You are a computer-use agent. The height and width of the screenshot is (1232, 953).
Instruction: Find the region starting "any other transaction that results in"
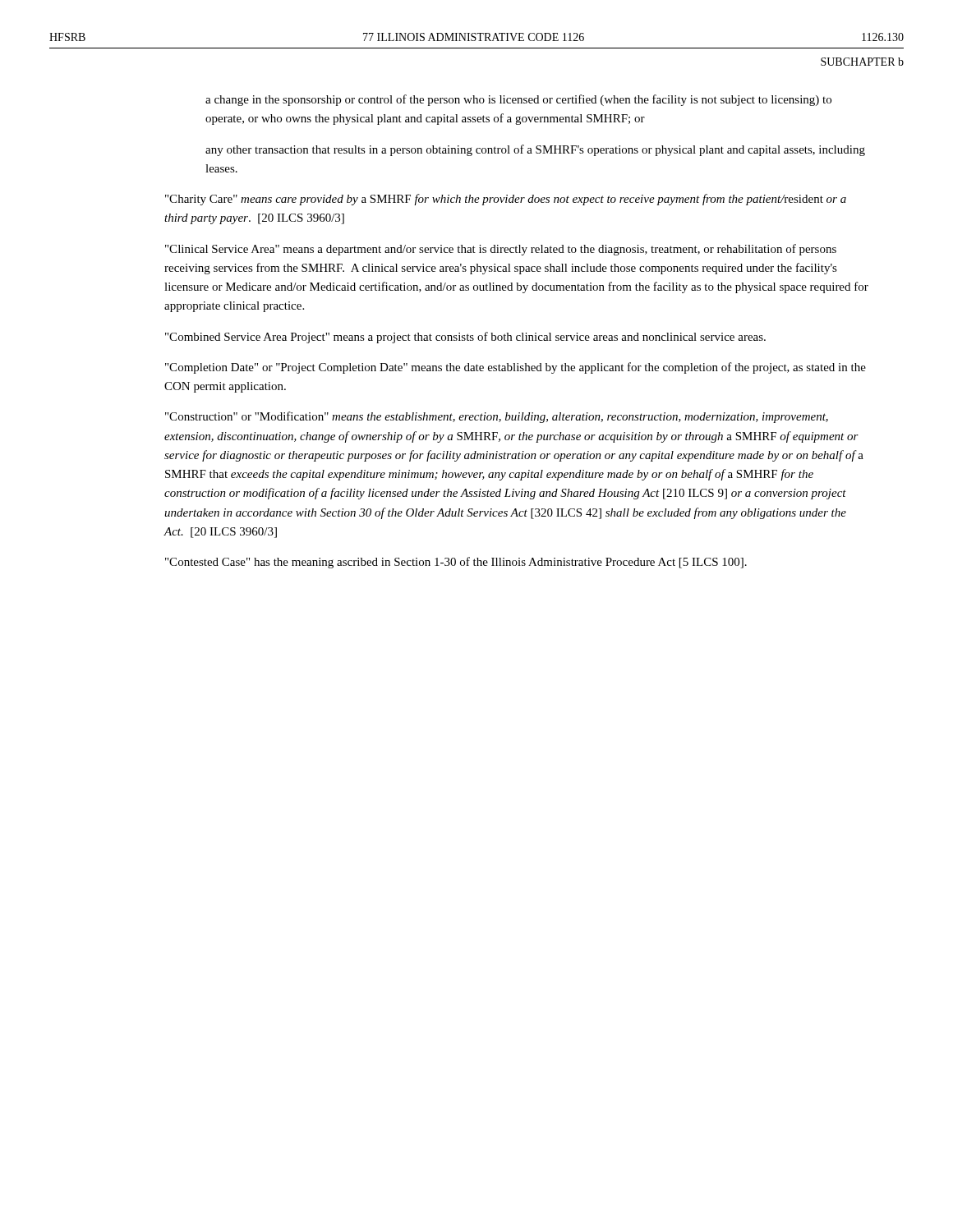tap(535, 159)
